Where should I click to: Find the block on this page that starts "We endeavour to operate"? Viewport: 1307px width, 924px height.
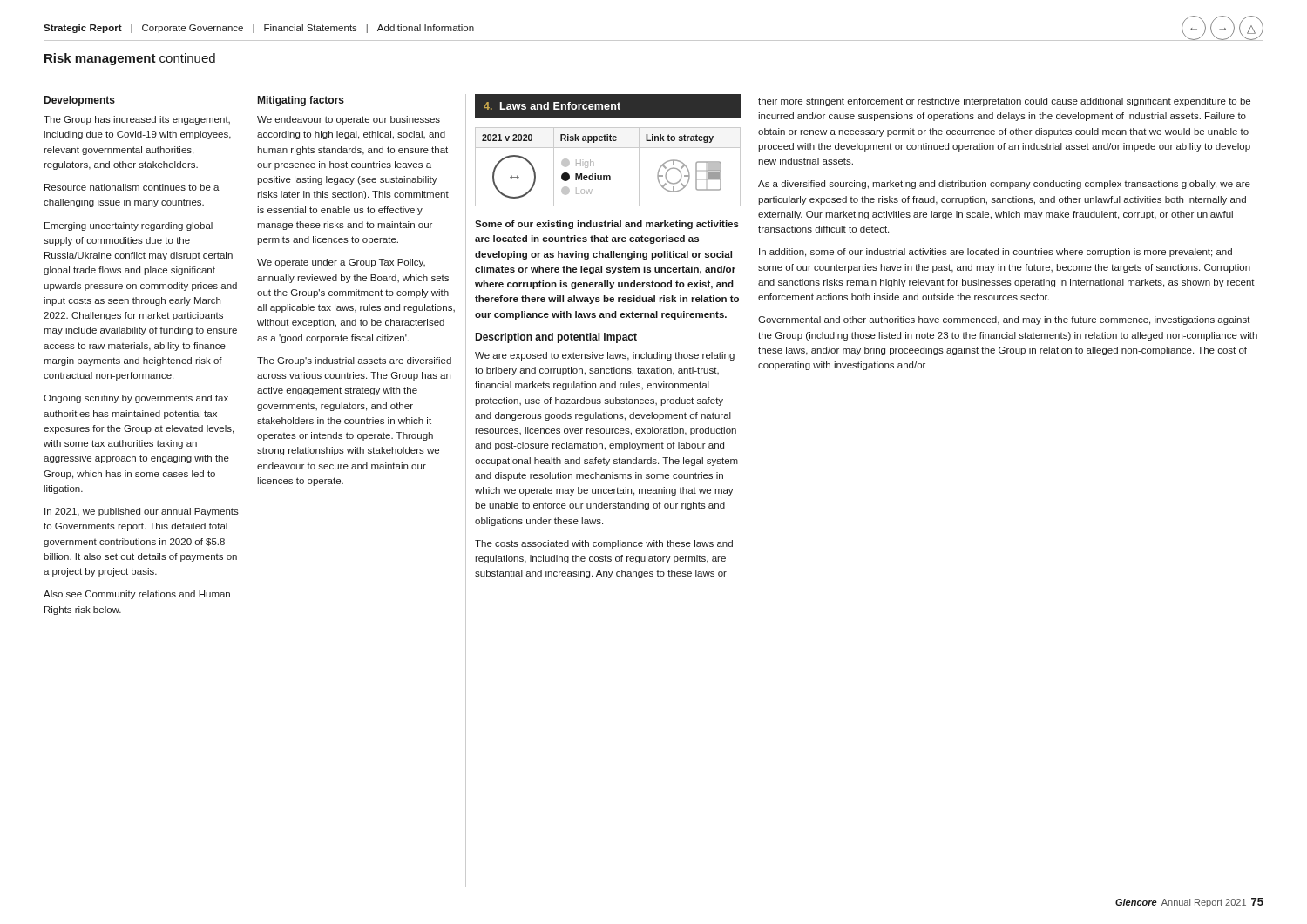coord(357,300)
